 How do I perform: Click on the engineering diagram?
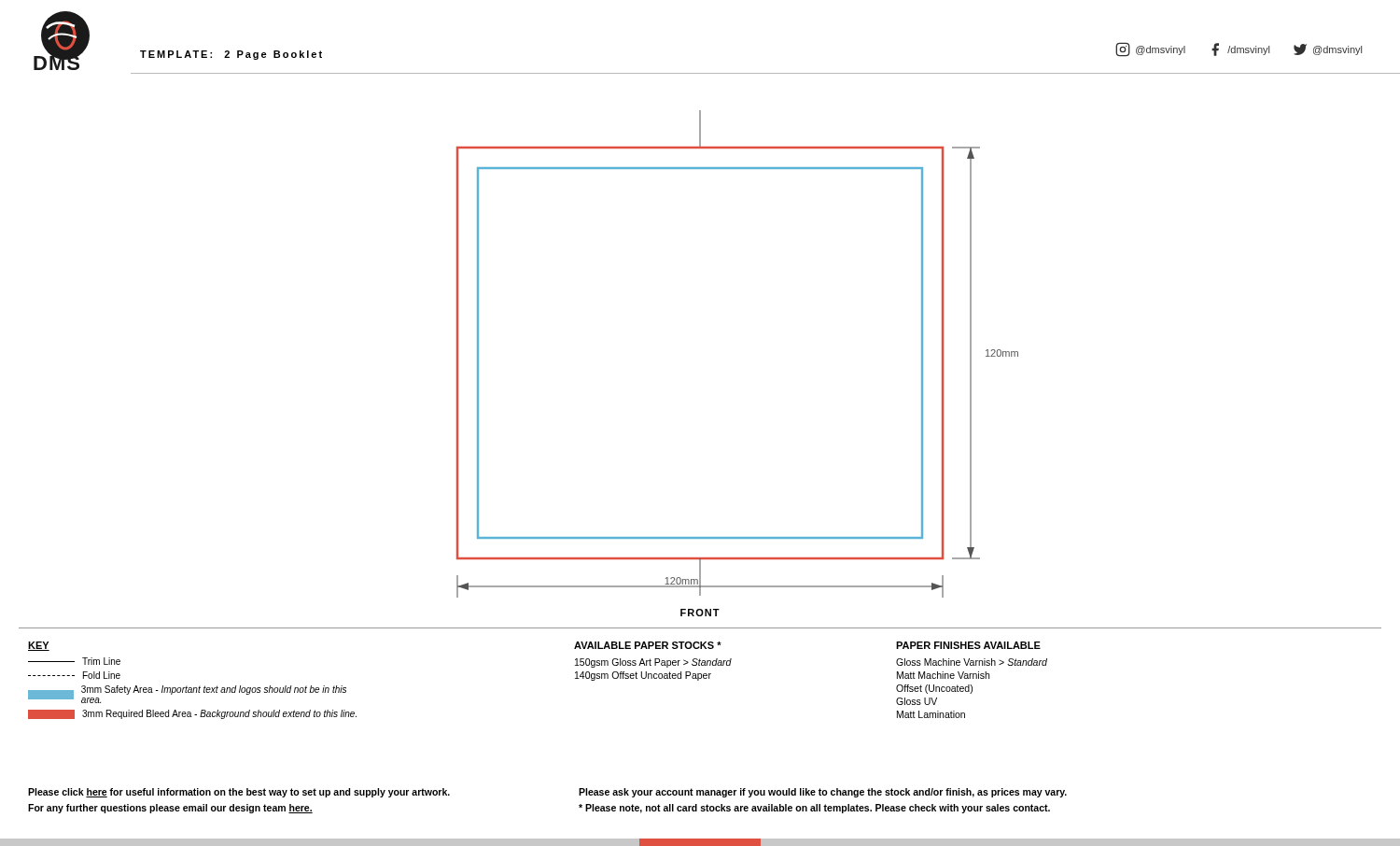(700, 353)
